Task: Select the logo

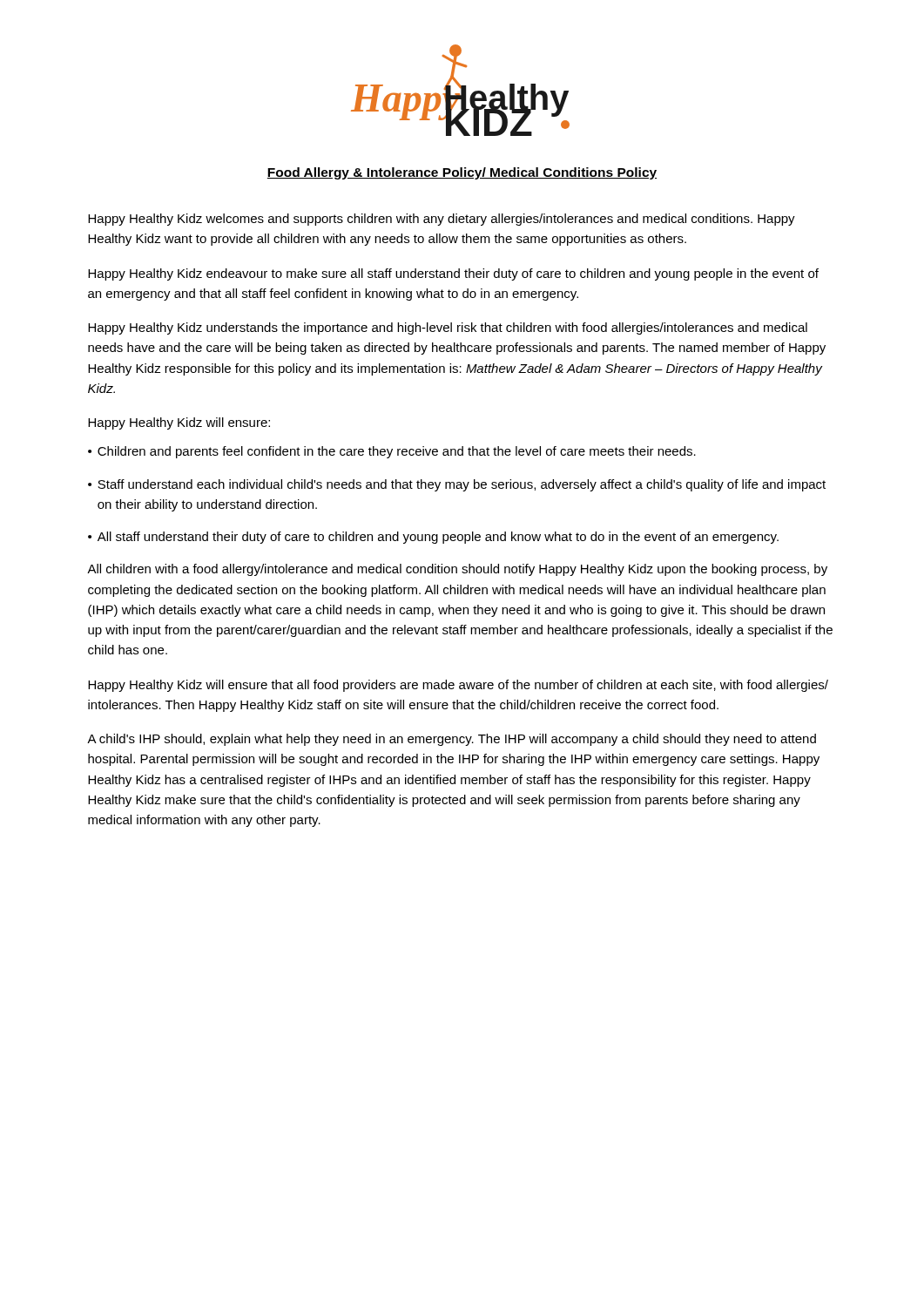Action: [462, 74]
